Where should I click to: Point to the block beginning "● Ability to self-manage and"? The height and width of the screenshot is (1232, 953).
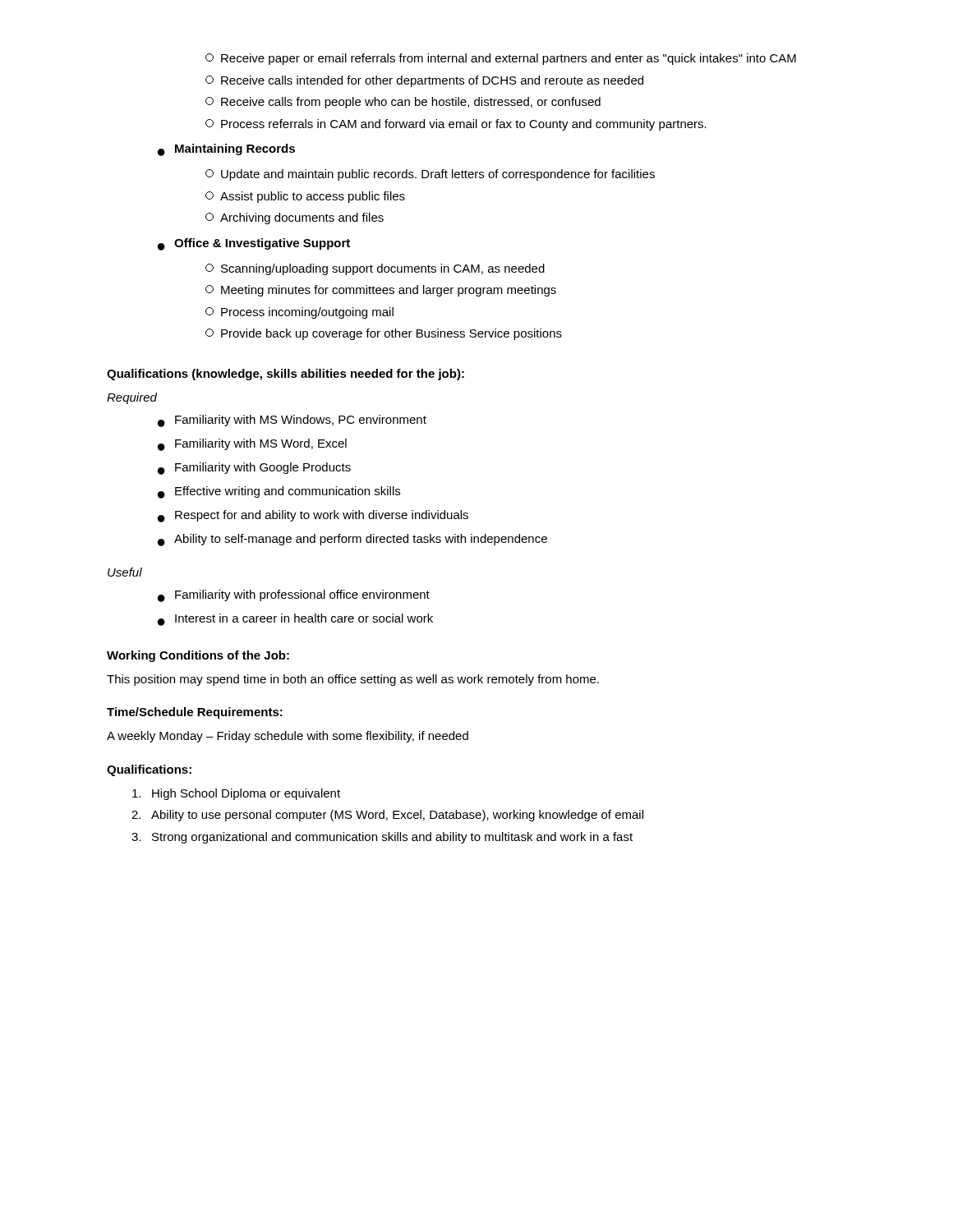(352, 541)
